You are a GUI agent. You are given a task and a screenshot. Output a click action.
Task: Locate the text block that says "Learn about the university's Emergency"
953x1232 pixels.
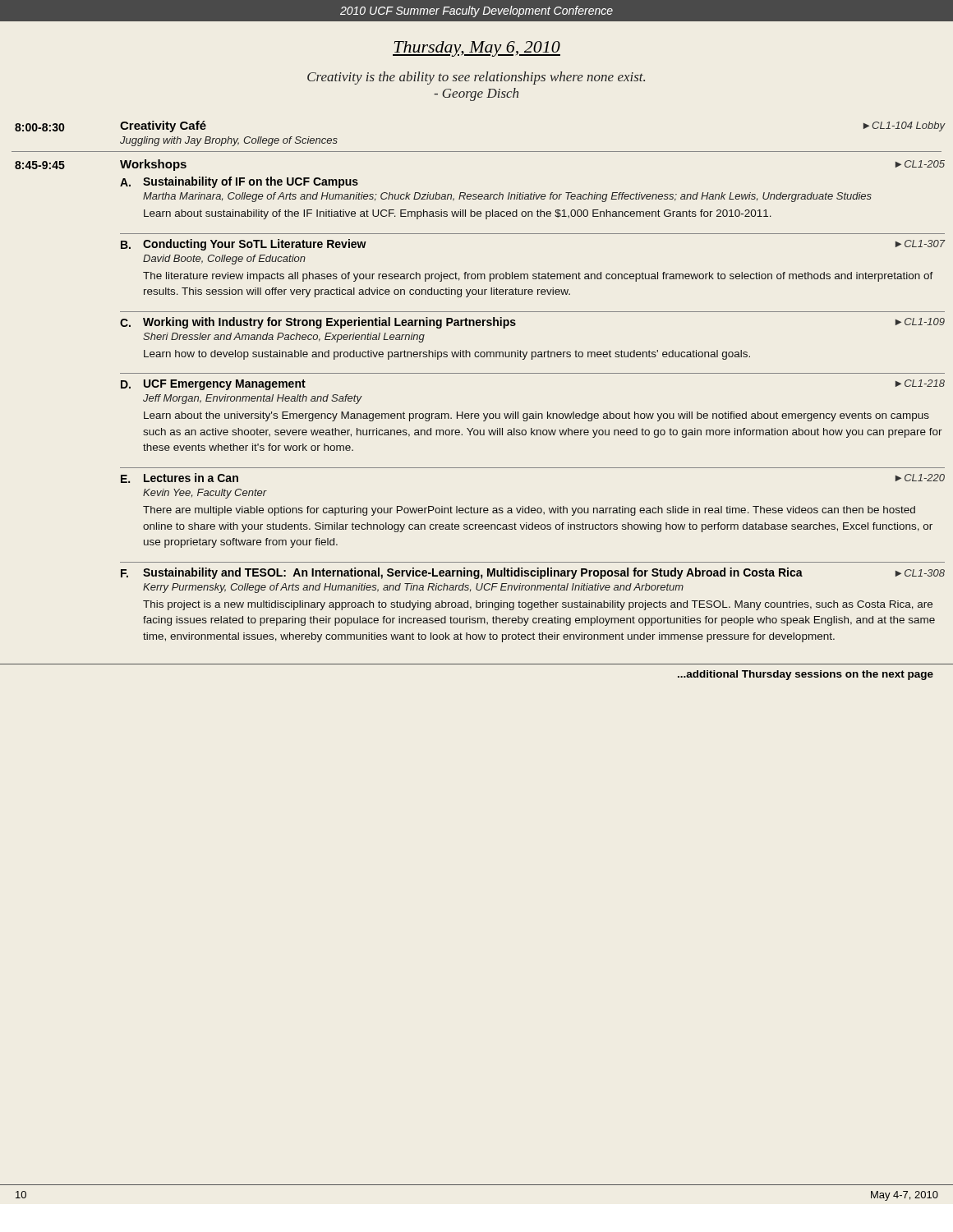tap(542, 431)
